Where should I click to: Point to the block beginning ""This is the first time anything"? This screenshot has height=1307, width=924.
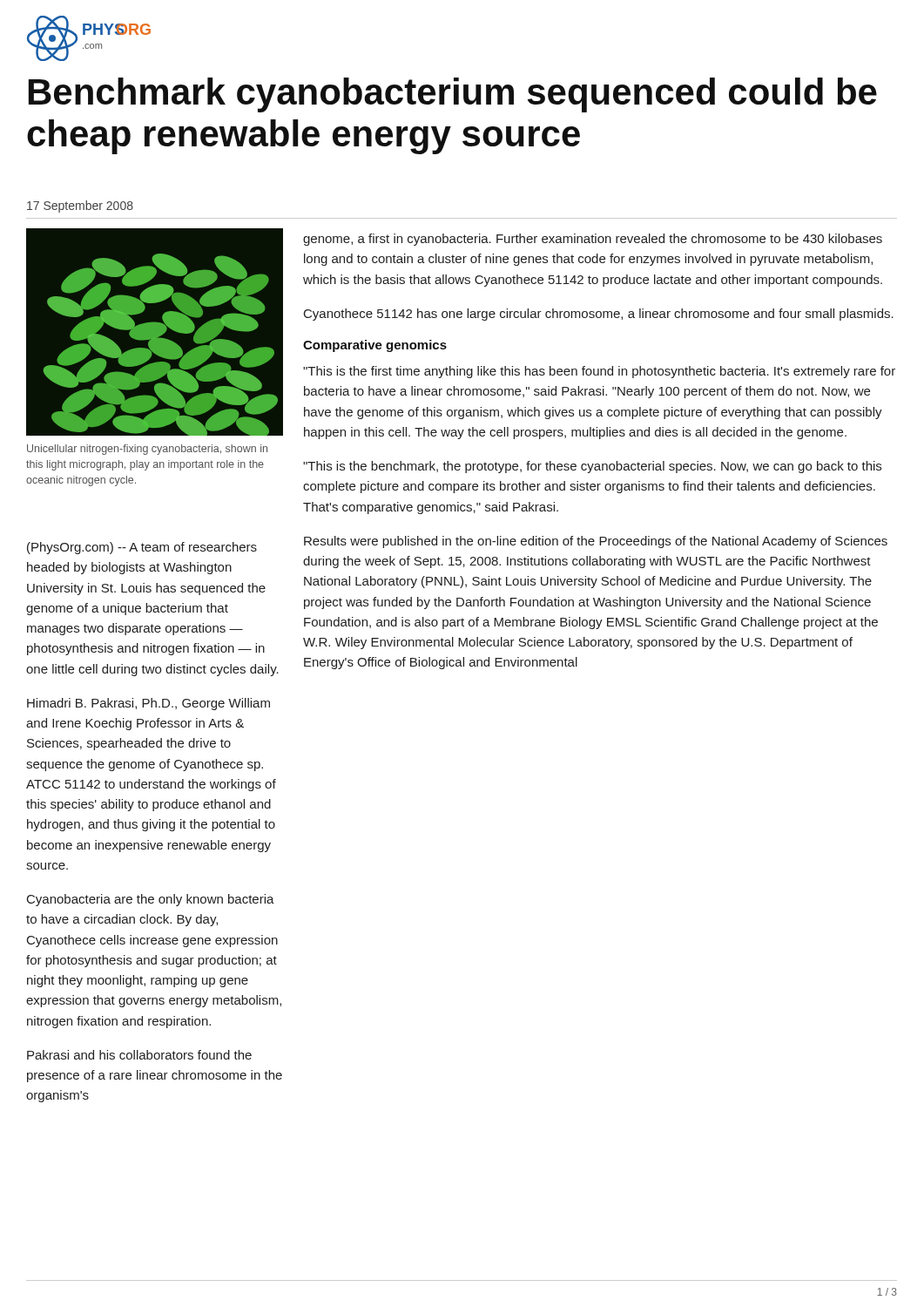599,372
